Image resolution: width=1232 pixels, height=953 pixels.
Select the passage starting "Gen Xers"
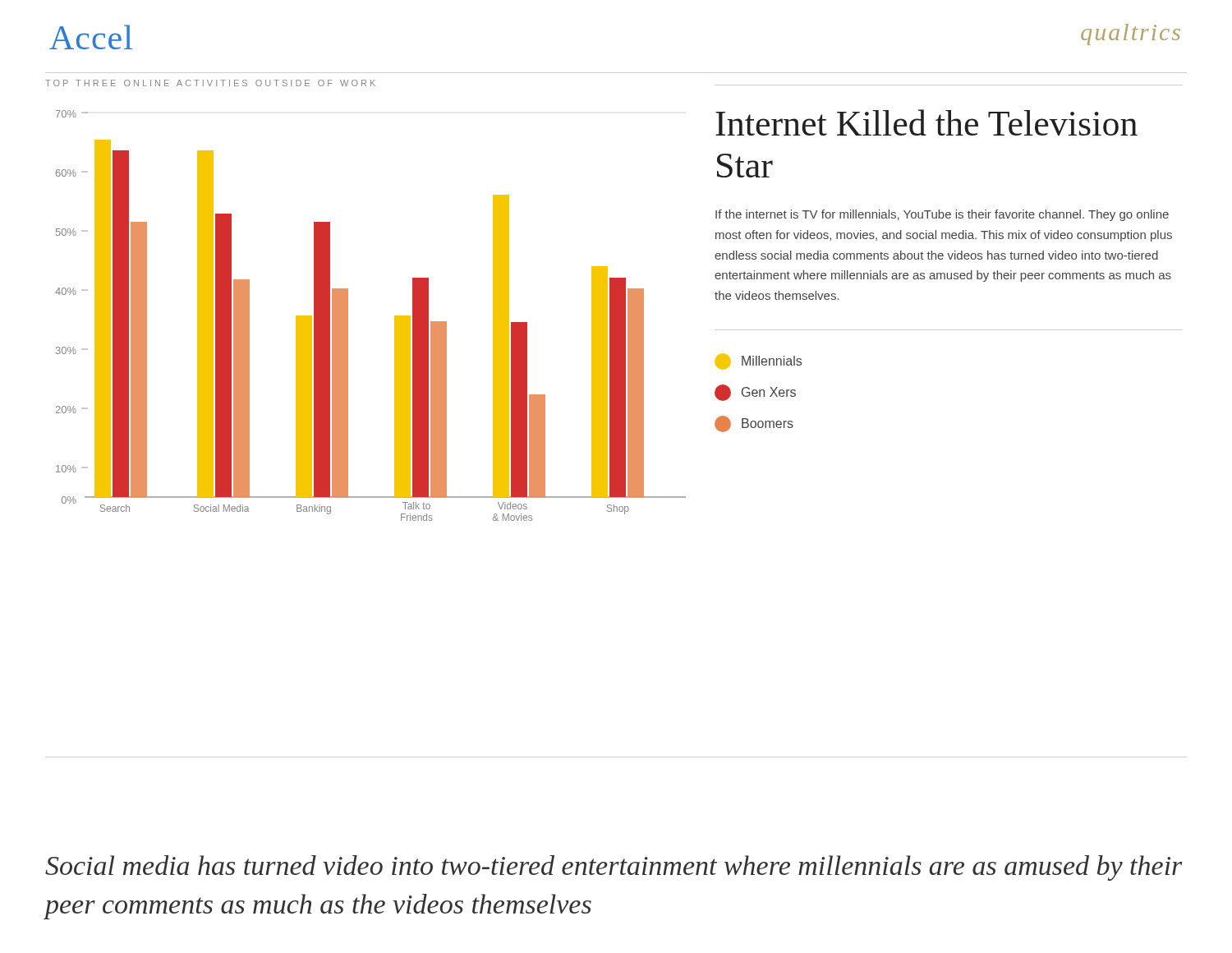pyautogui.click(x=755, y=393)
